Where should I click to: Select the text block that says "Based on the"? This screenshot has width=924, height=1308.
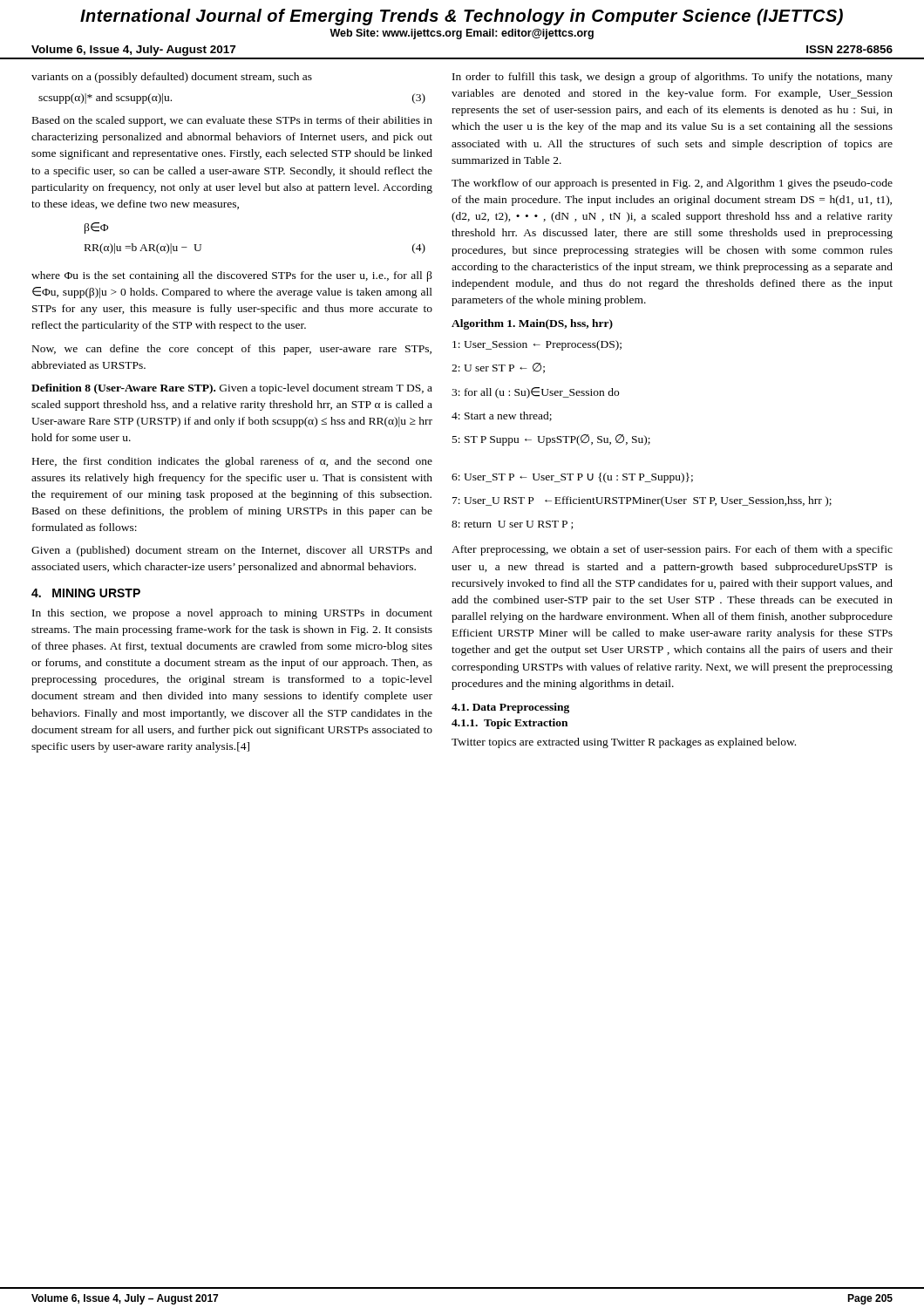[232, 162]
